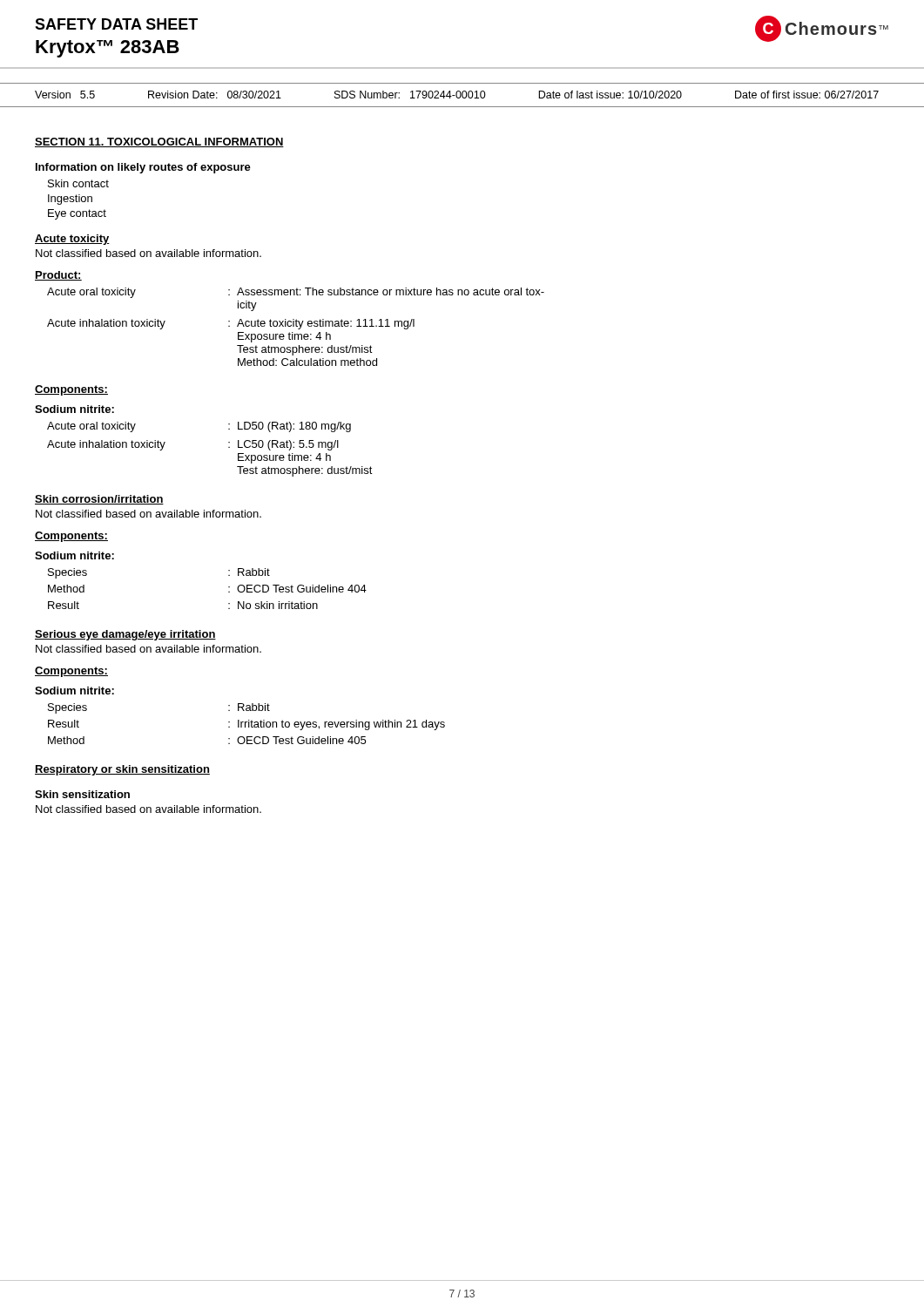Screen dimensions: 1307x924
Task: Click on the region starting "Eye contact"
Action: pyautogui.click(x=77, y=213)
